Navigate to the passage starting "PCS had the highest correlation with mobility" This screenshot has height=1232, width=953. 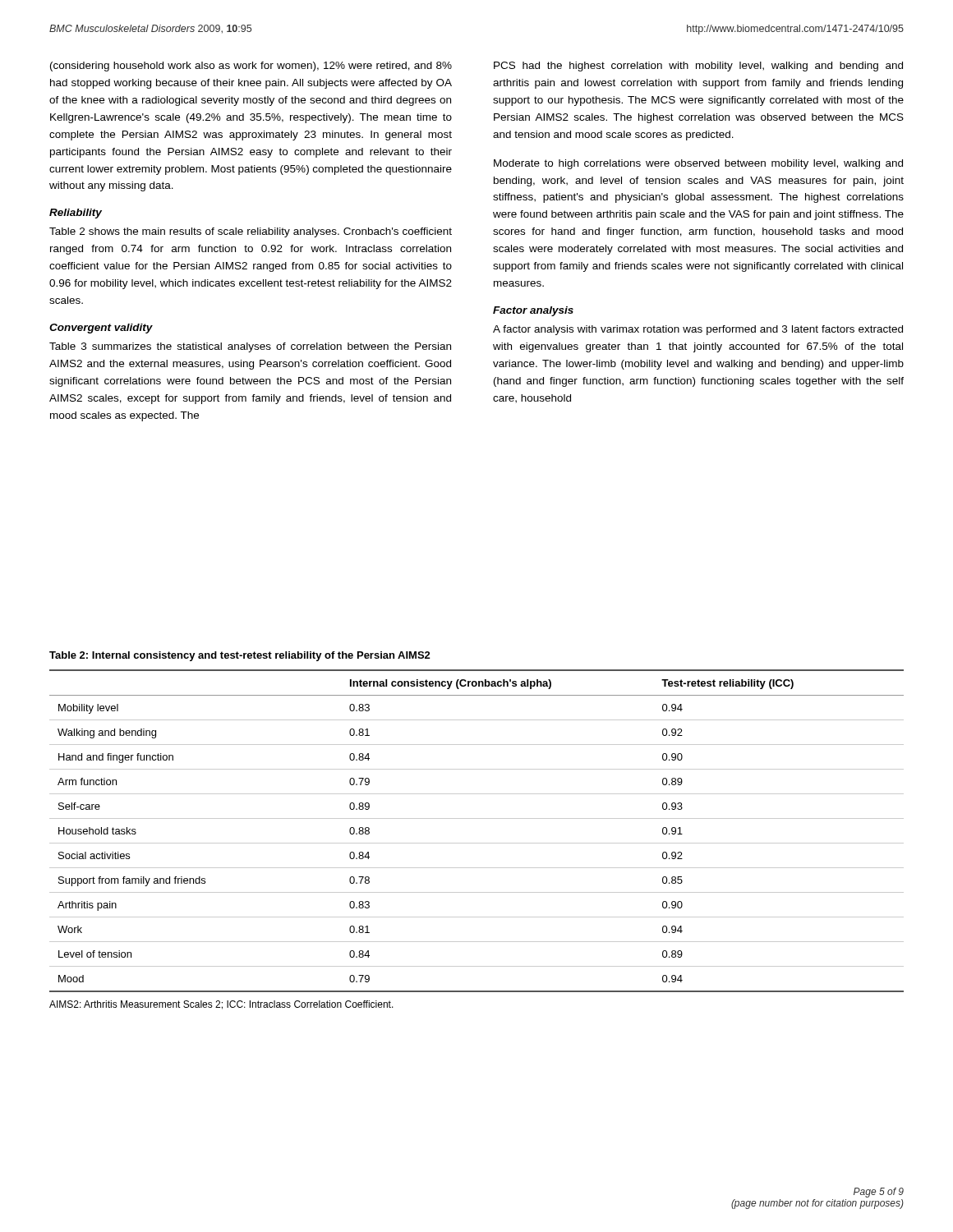[698, 100]
